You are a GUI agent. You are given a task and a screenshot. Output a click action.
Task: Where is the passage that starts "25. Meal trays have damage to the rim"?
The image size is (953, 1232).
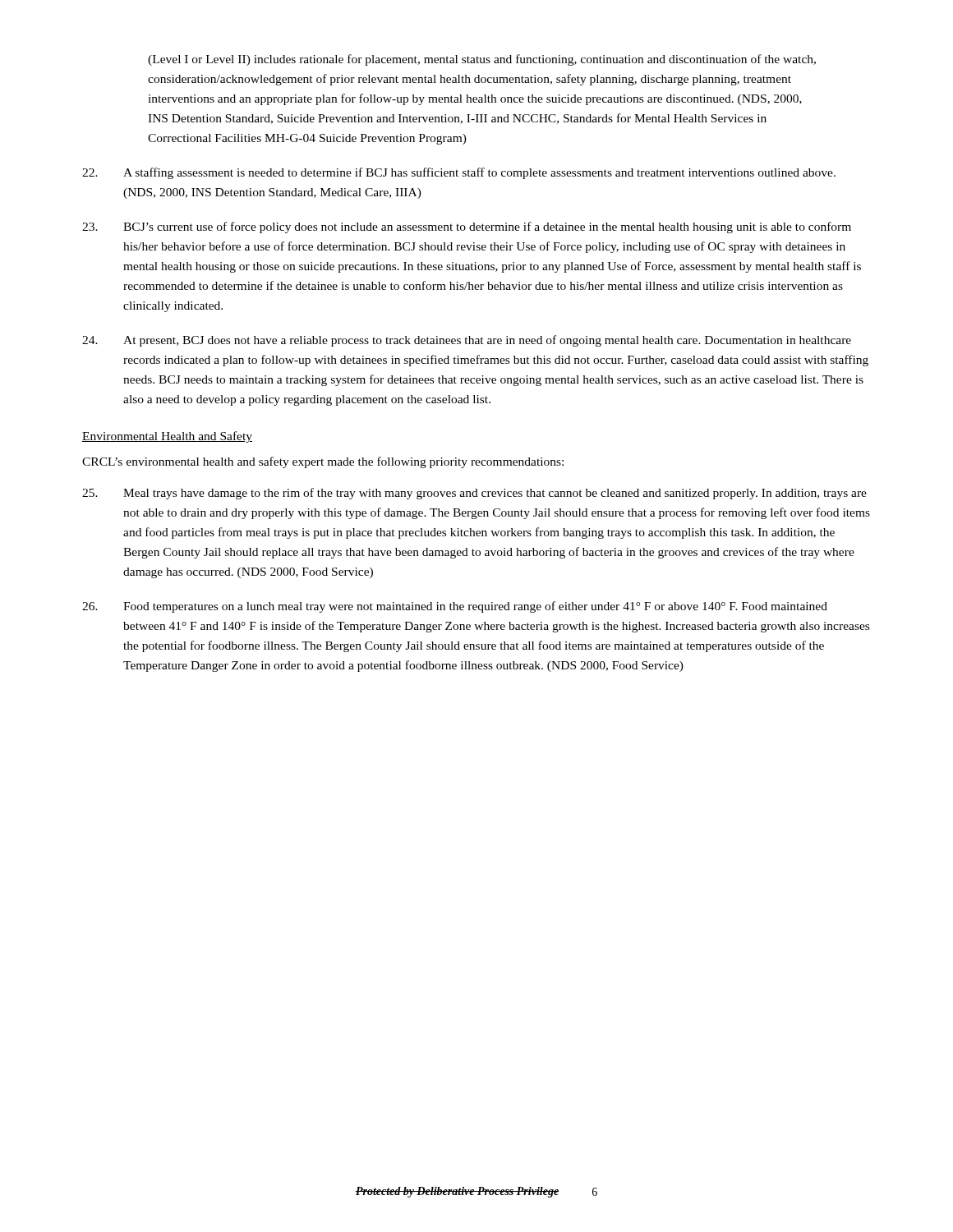(476, 532)
